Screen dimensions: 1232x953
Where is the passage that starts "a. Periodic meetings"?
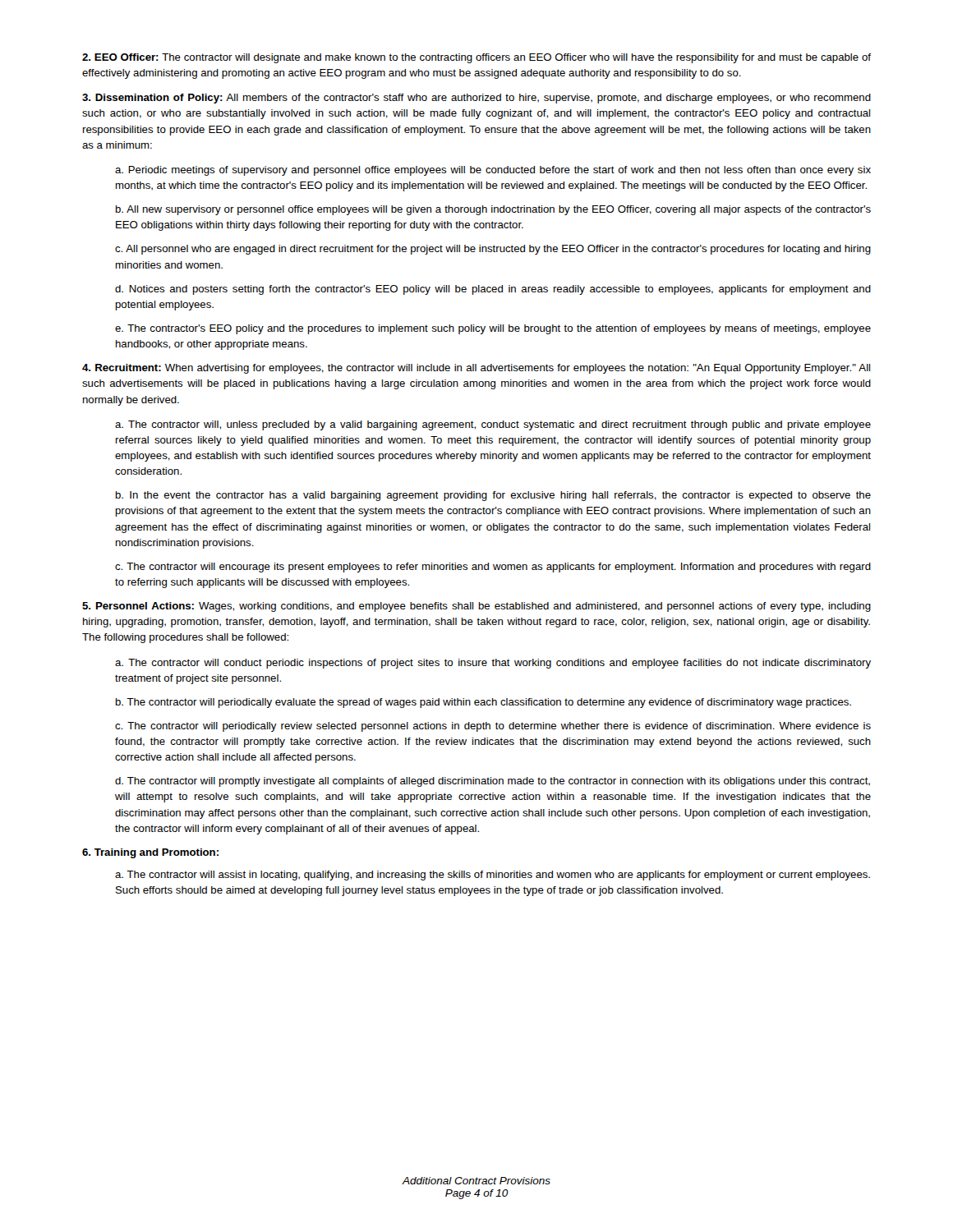click(493, 177)
